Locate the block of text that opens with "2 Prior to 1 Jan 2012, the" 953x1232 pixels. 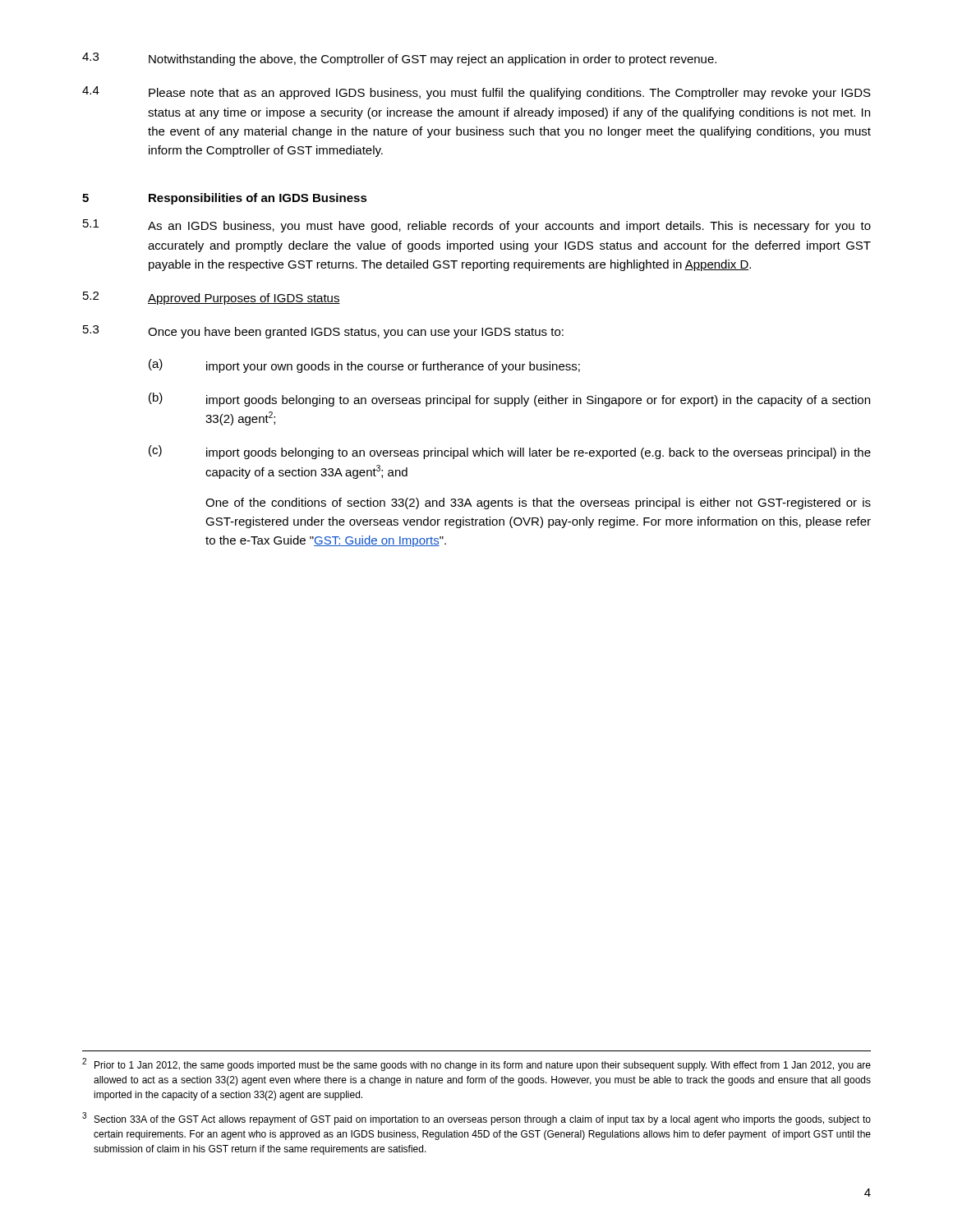(476, 1080)
